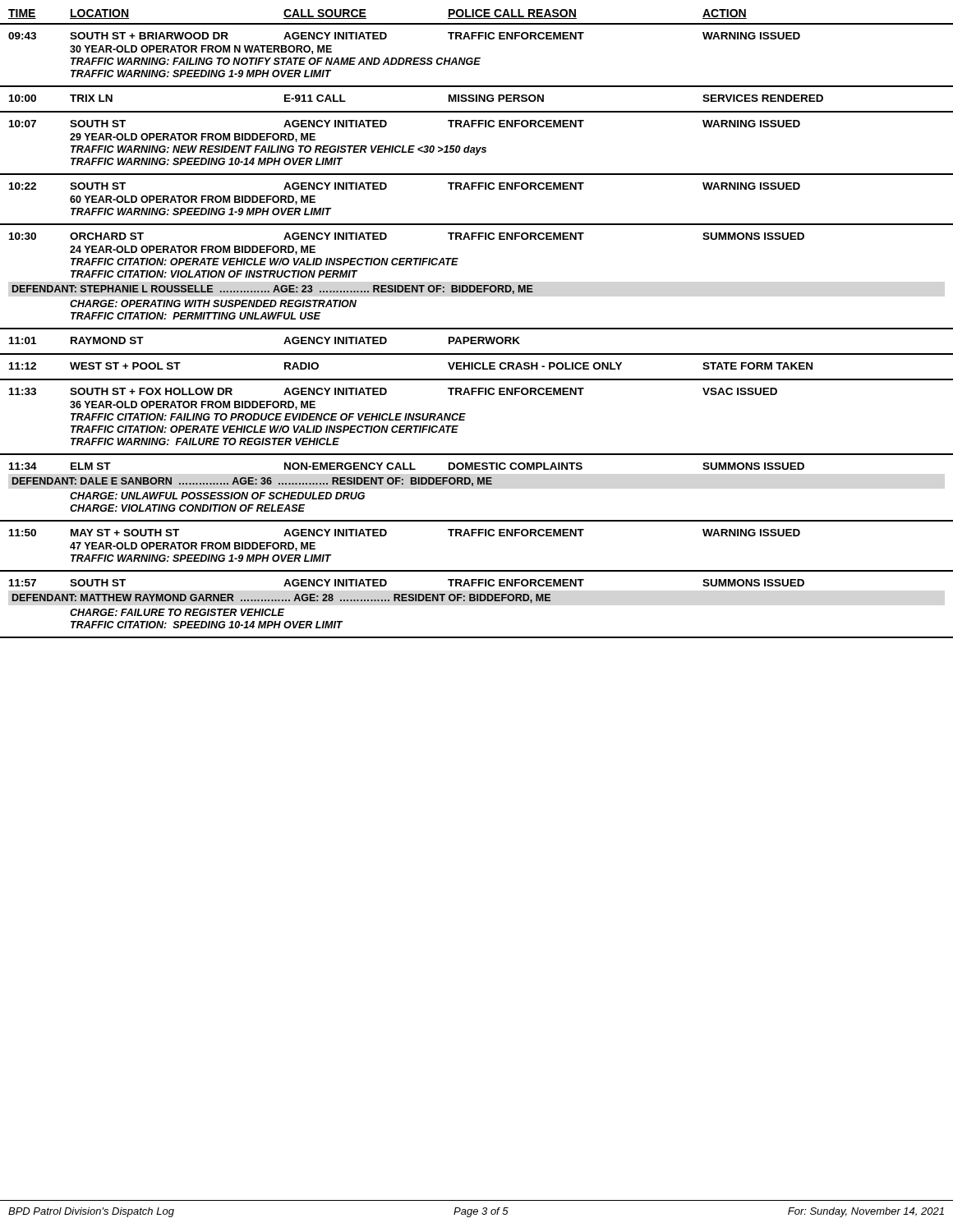Click on the list item that says "11:33 SOUTH ST"

coord(476,416)
